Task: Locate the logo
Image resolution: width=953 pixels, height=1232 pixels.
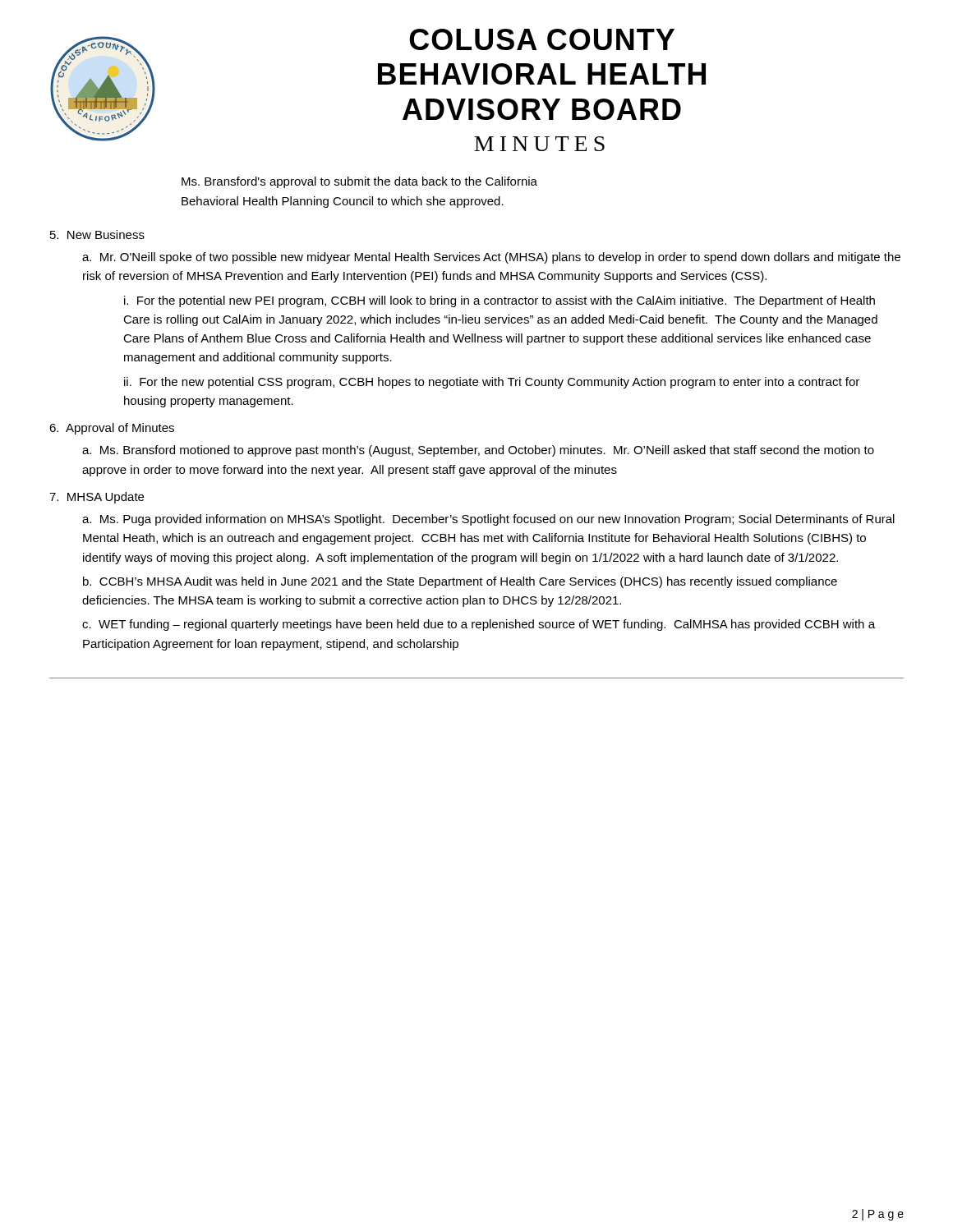Action: 103,90
